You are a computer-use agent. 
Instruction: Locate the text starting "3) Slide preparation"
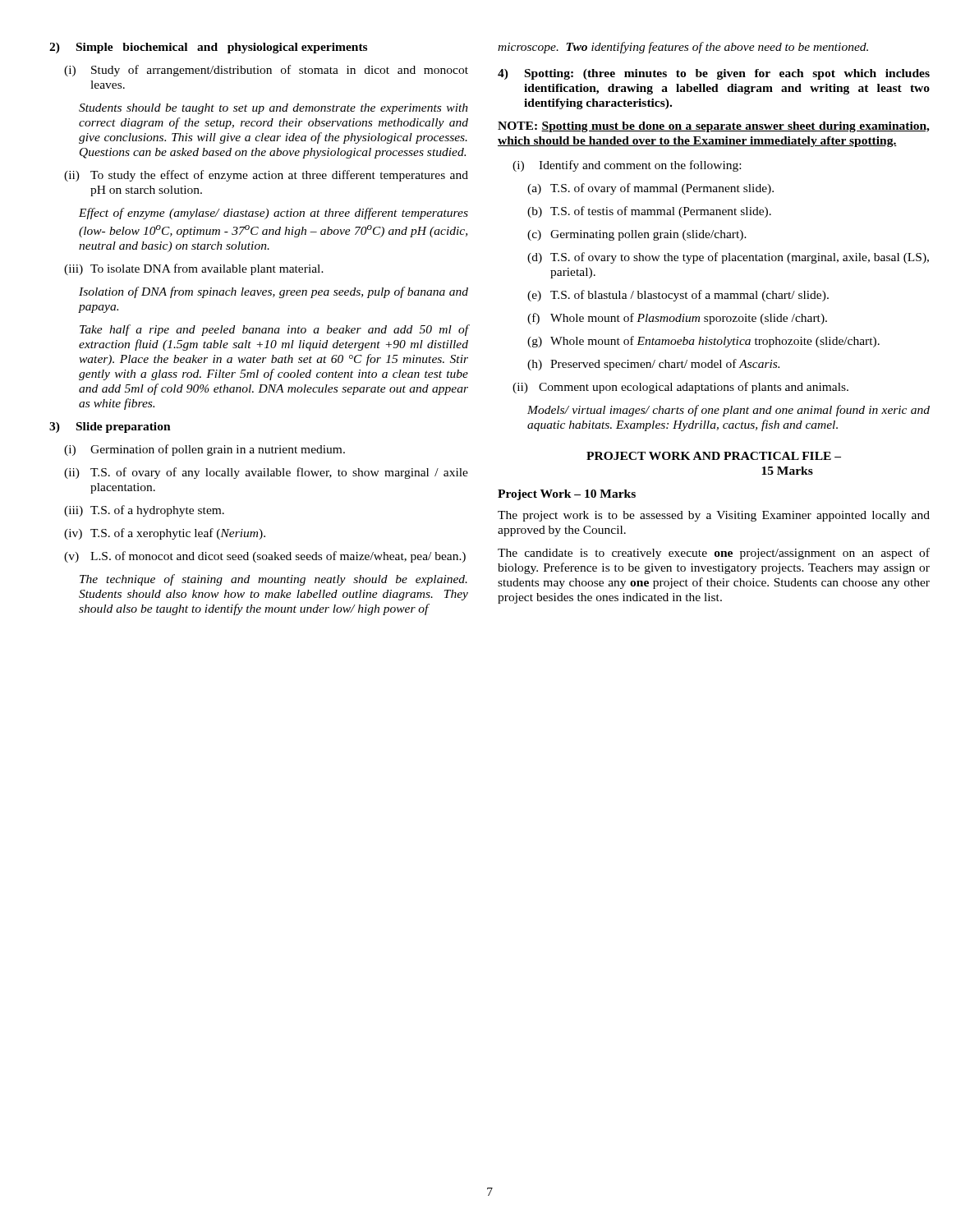pos(110,428)
